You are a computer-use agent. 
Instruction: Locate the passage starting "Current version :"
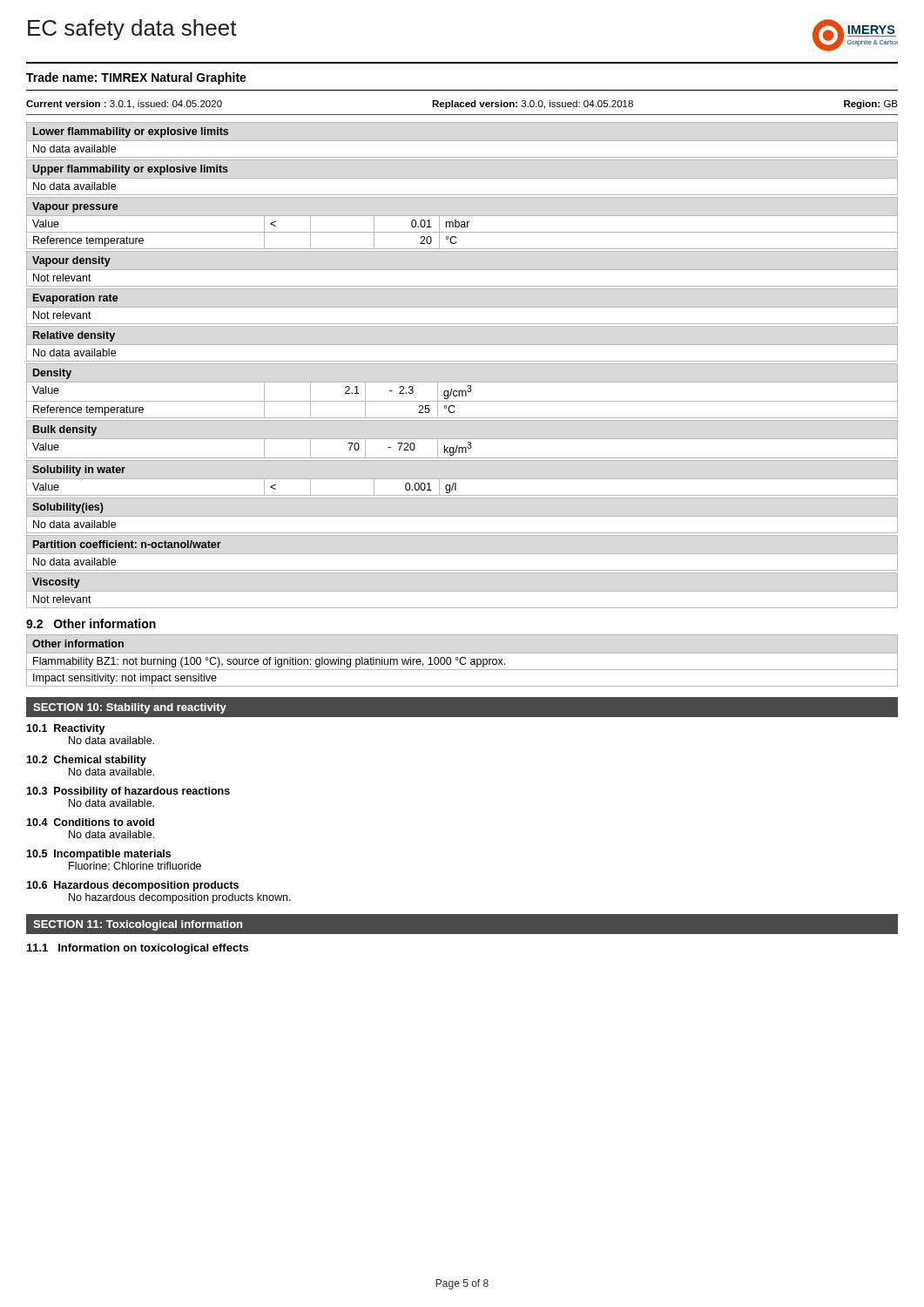click(462, 104)
